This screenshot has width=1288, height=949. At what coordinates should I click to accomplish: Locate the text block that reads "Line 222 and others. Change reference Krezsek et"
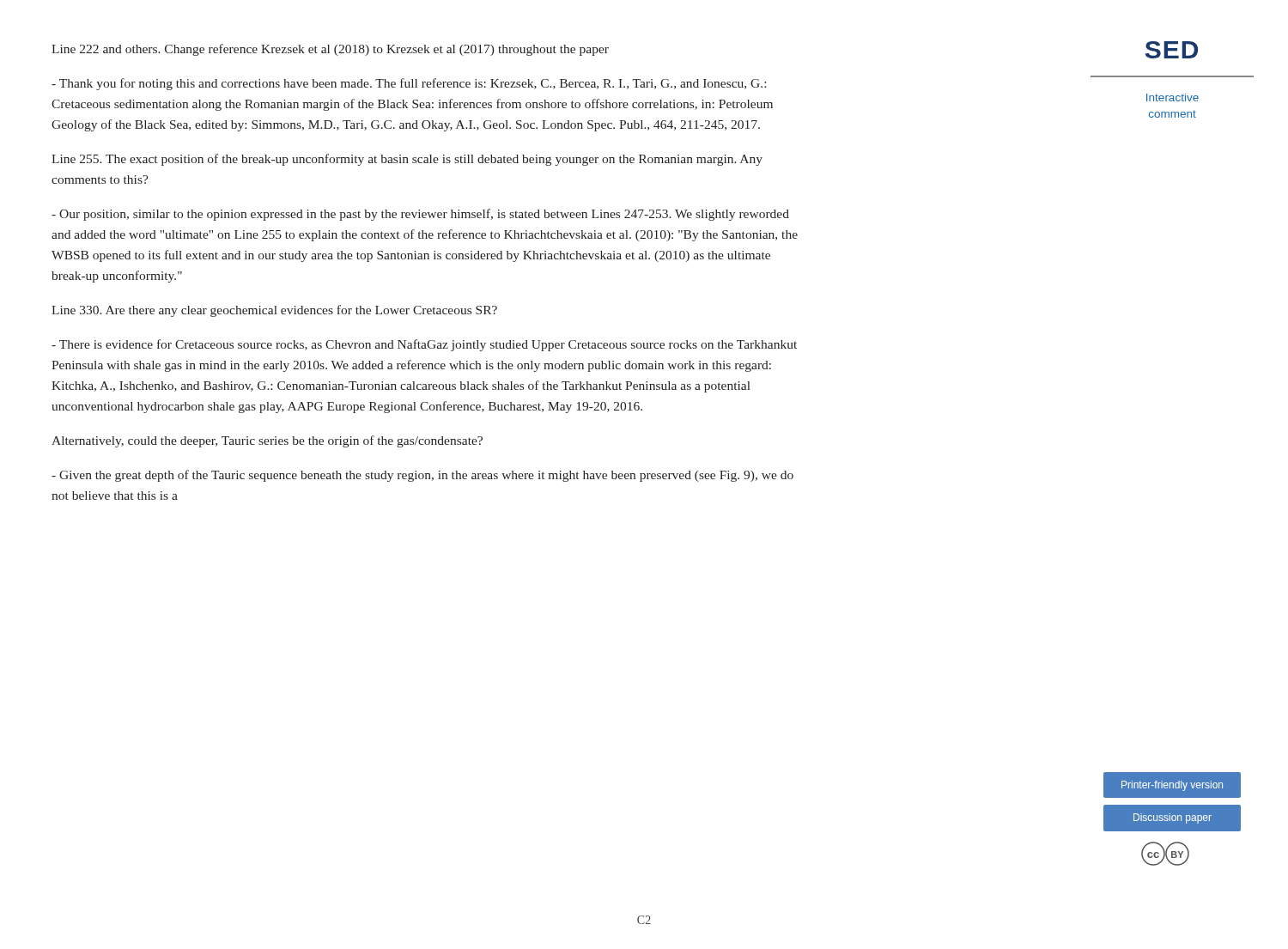click(330, 48)
